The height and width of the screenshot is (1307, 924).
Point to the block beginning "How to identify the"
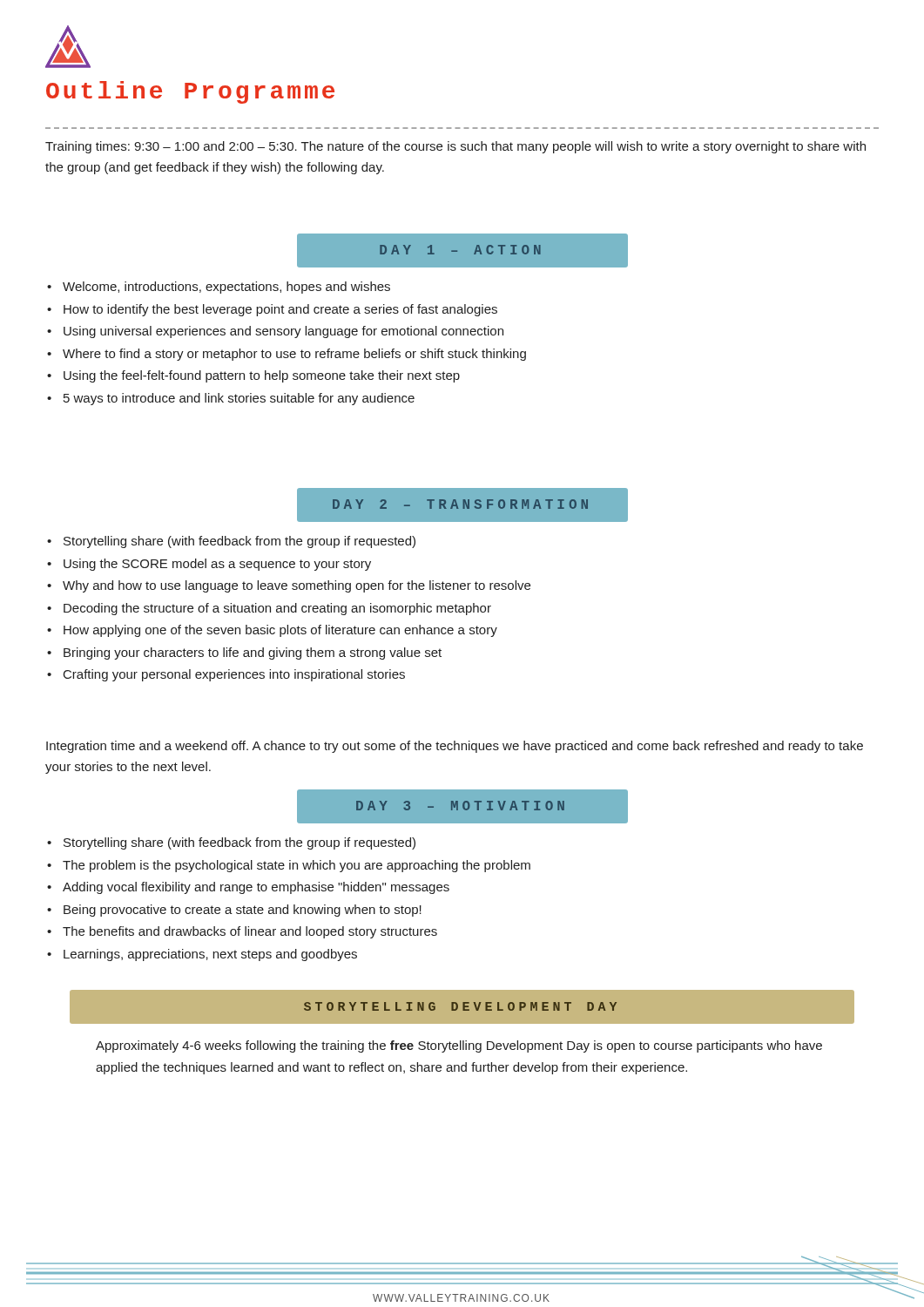(280, 308)
